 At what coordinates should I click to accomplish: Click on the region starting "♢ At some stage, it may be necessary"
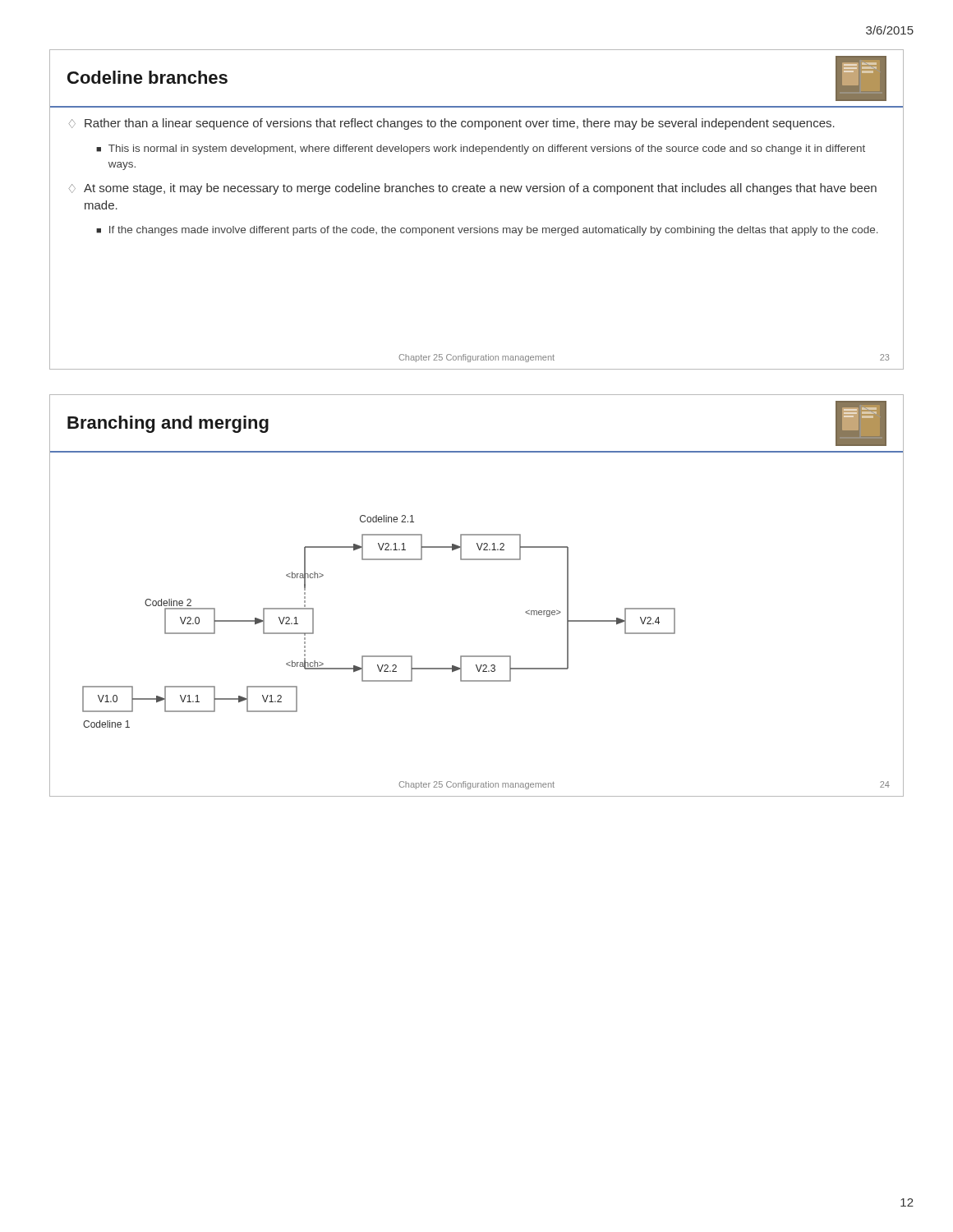click(476, 197)
